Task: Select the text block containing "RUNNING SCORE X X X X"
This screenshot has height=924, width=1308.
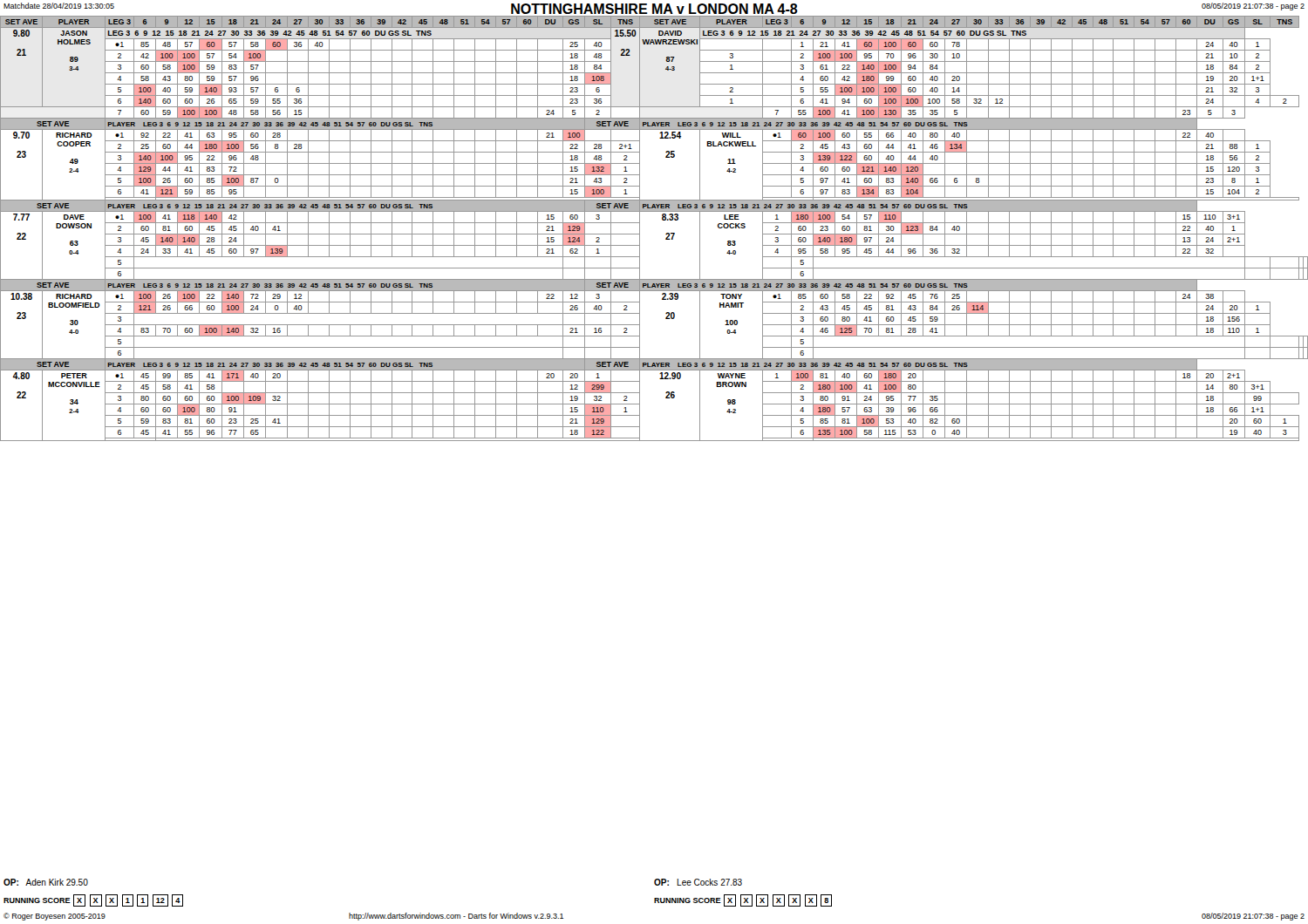Action: tap(743, 900)
